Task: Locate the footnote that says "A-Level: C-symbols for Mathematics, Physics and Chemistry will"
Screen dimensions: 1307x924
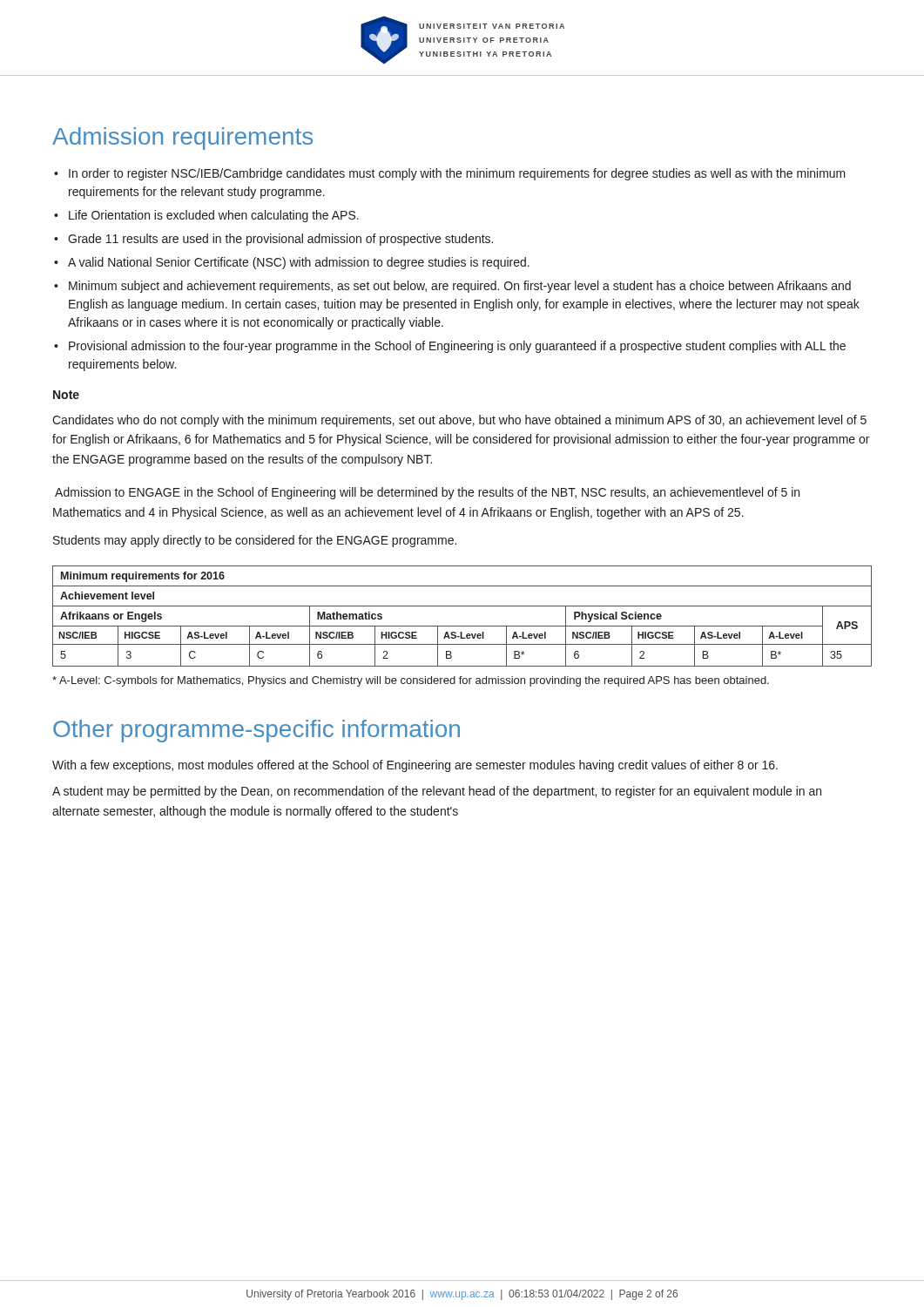Action: pos(411,680)
